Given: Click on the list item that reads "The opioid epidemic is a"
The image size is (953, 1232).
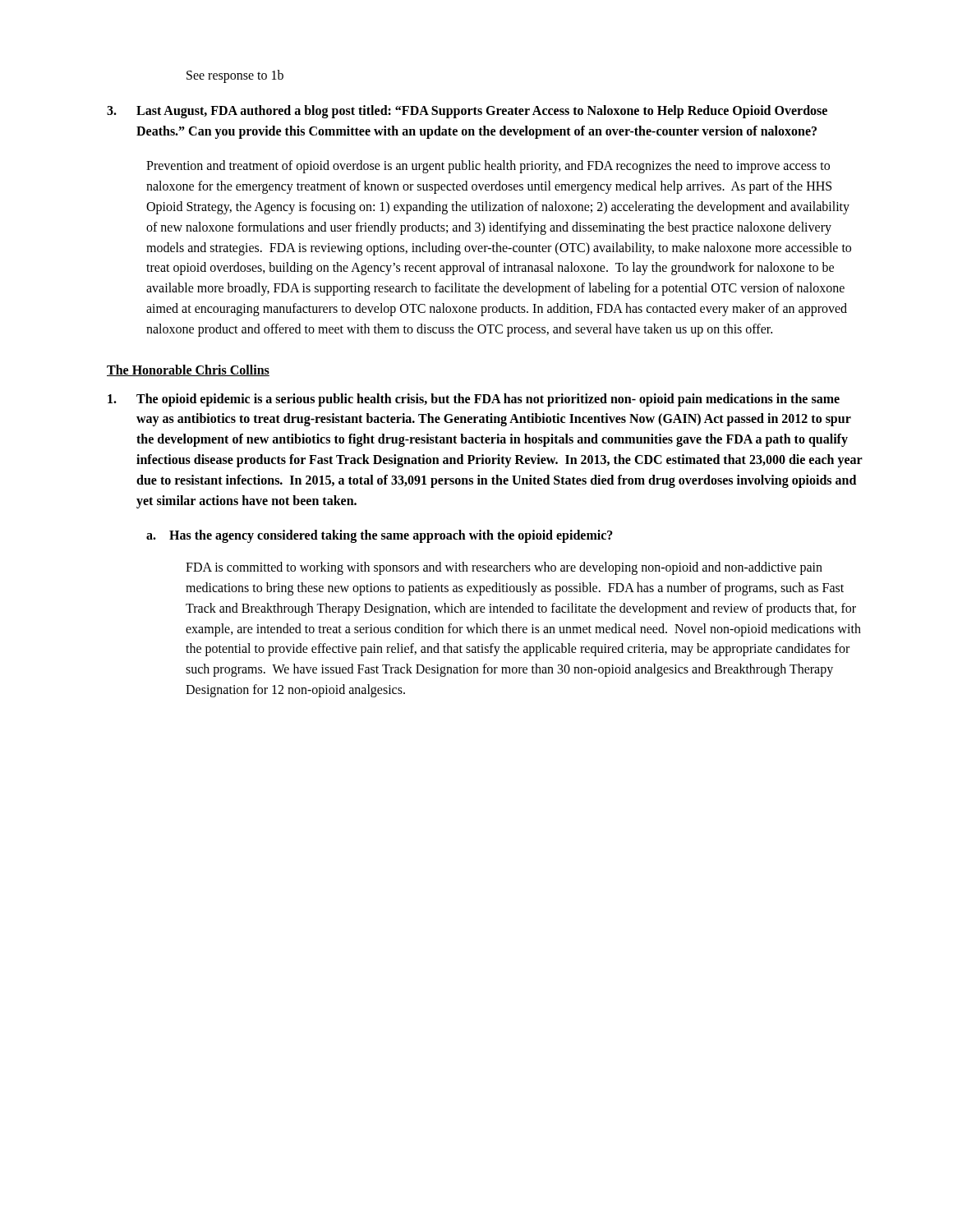Looking at the screenshot, I should (x=485, y=450).
